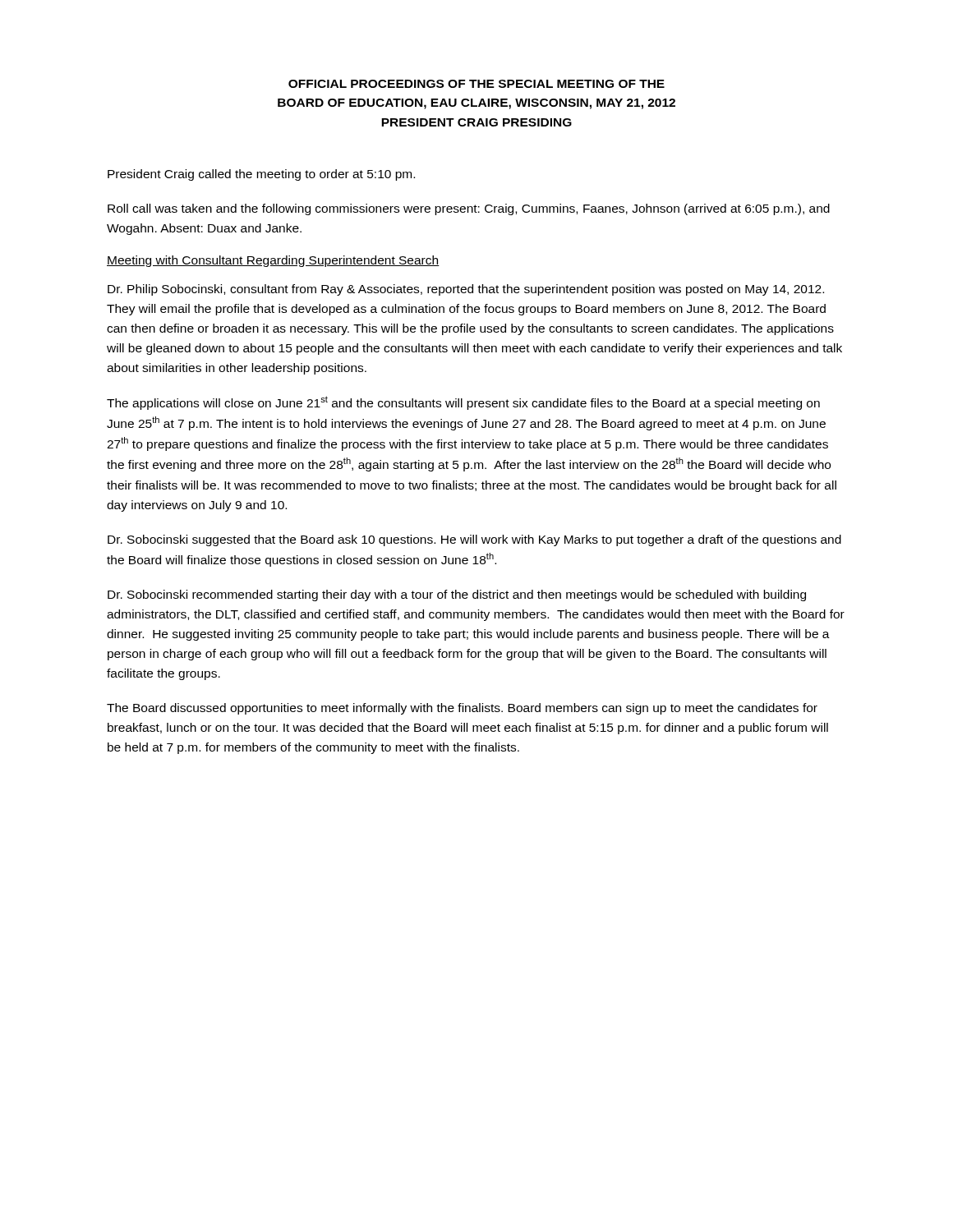Find the passage starting "OFFICIAL PROCEEDINGS OF THE SPECIAL MEETING OF THE"
Viewport: 953px width, 1232px height.
476,102
